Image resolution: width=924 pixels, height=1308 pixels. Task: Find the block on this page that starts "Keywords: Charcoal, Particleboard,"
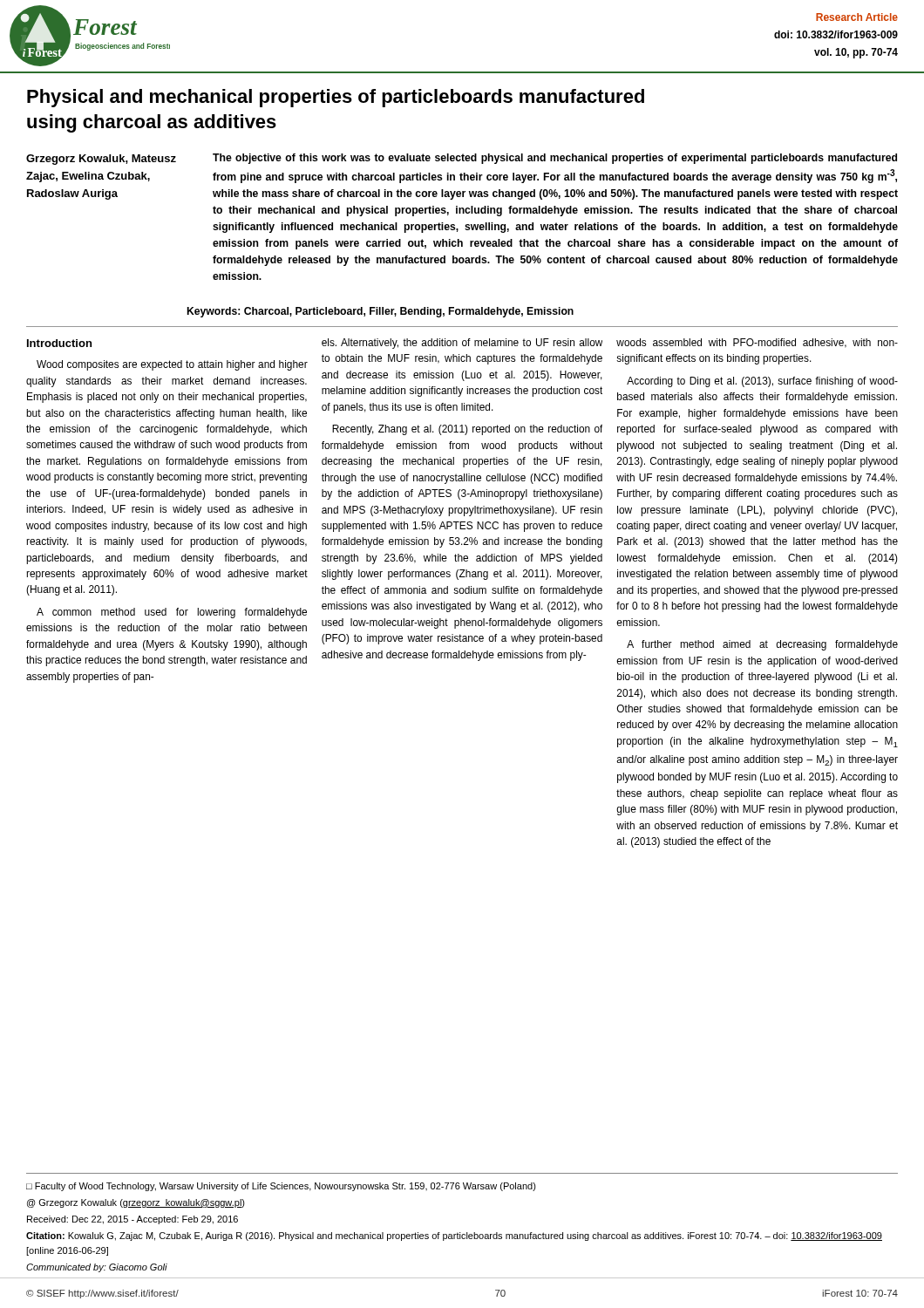click(x=380, y=311)
